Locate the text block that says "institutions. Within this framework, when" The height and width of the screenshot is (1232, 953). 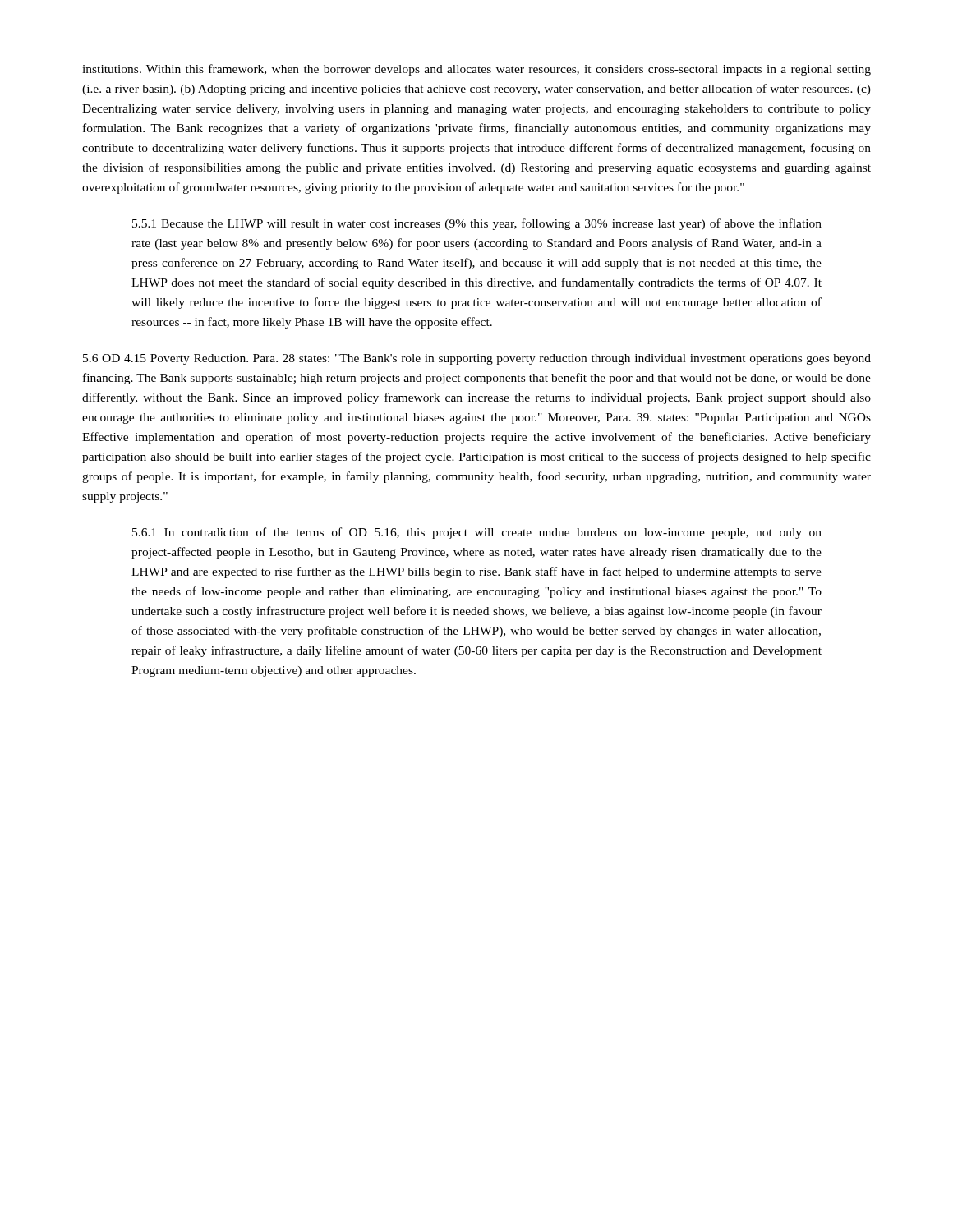[x=476, y=128]
